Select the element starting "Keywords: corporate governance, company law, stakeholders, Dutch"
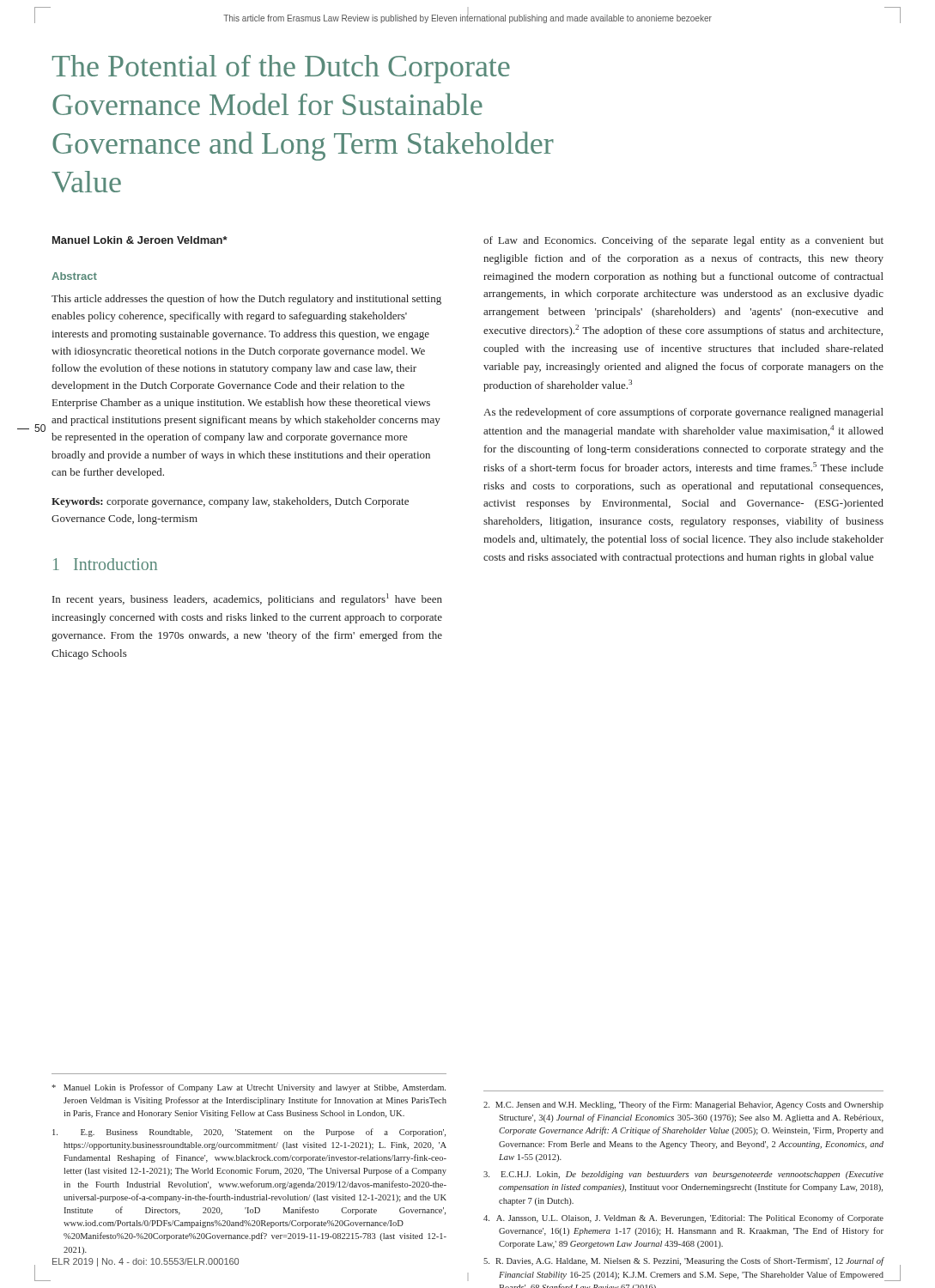 click(x=230, y=510)
